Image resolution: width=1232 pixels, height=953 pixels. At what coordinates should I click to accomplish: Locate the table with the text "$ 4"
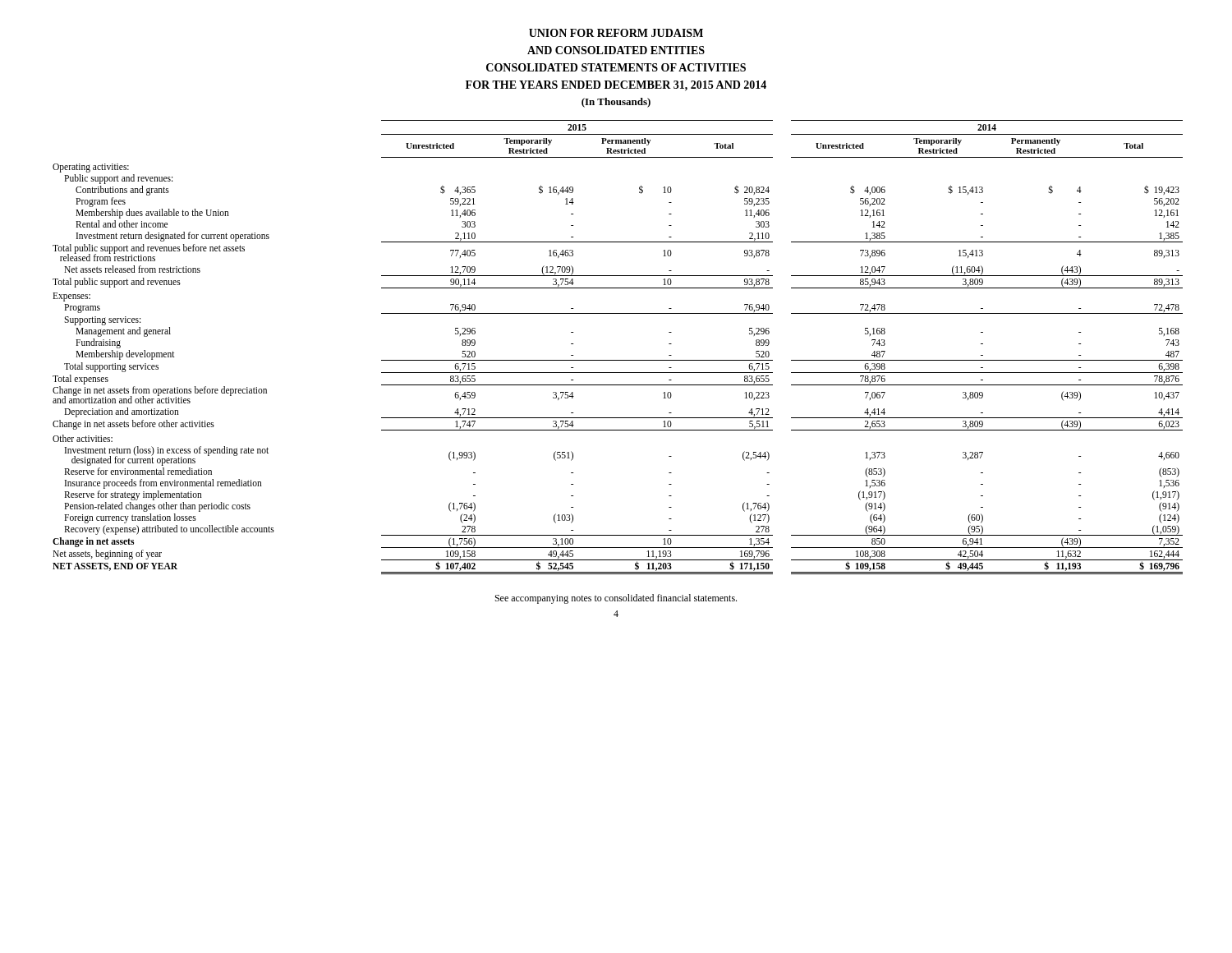click(x=616, y=347)
